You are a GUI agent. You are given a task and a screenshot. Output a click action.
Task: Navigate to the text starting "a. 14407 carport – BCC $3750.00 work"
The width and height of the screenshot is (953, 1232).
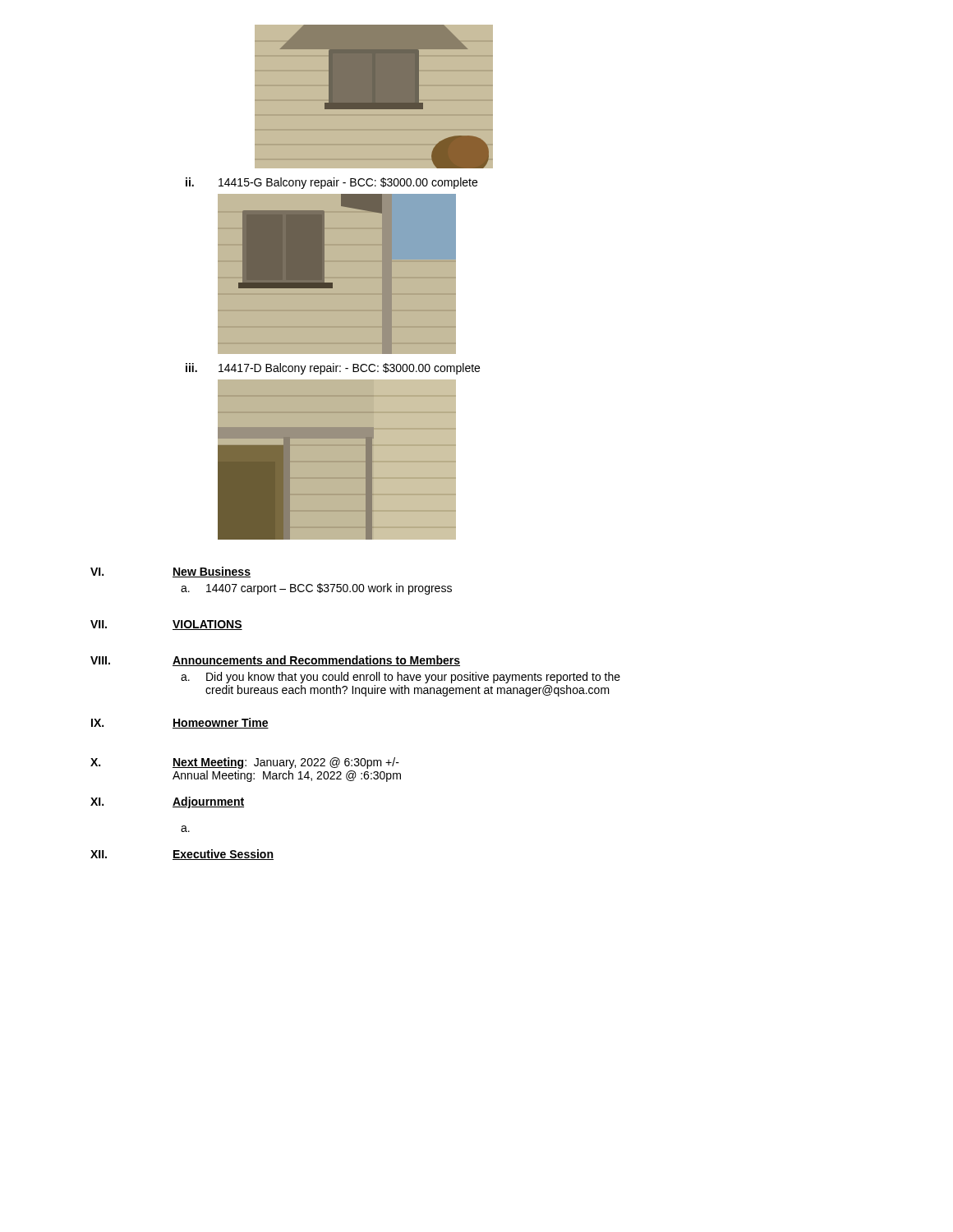click(x=316, y=588)
